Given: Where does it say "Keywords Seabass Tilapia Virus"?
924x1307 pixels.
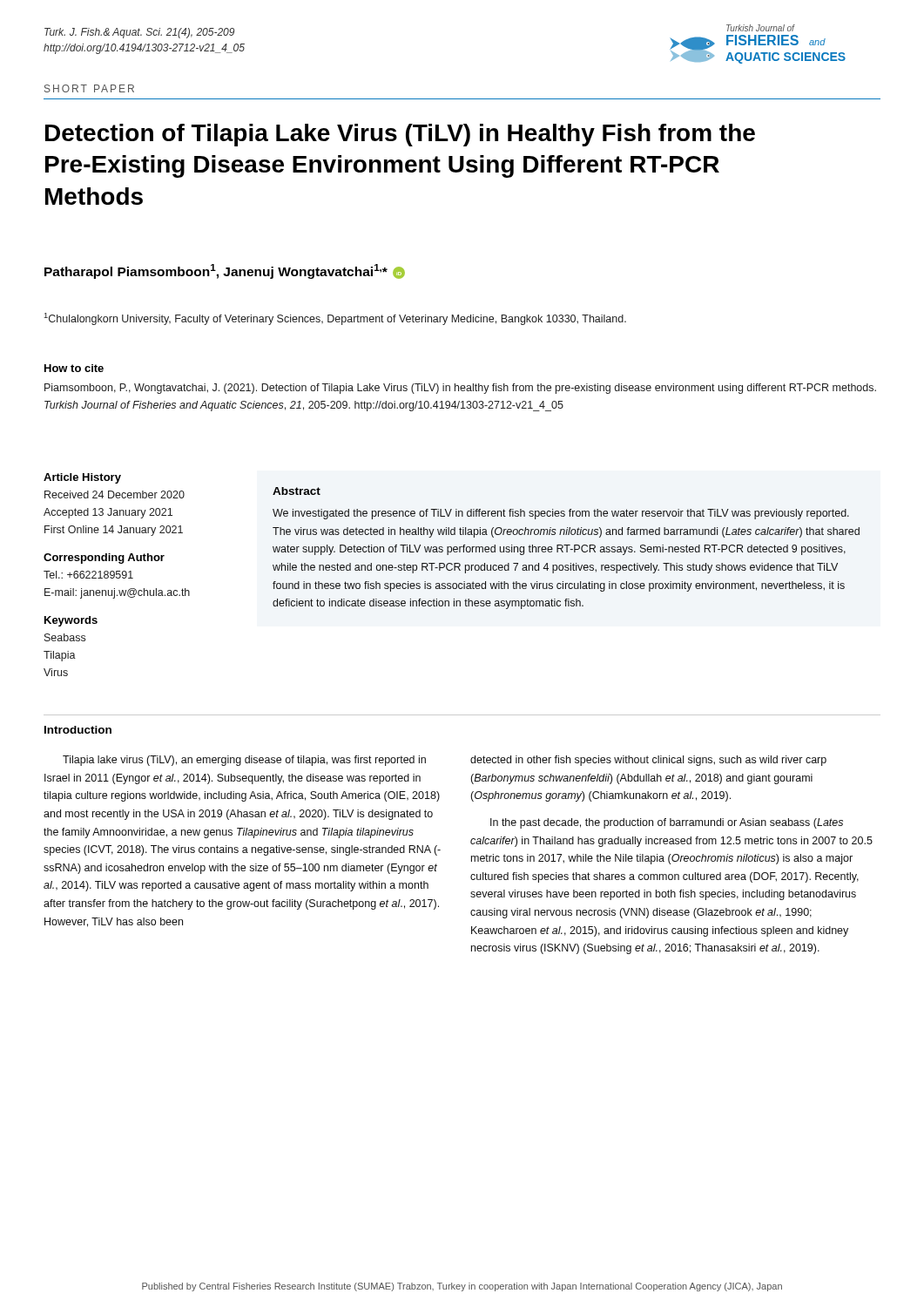Looking at the screenshot, I should pos(71,621).
